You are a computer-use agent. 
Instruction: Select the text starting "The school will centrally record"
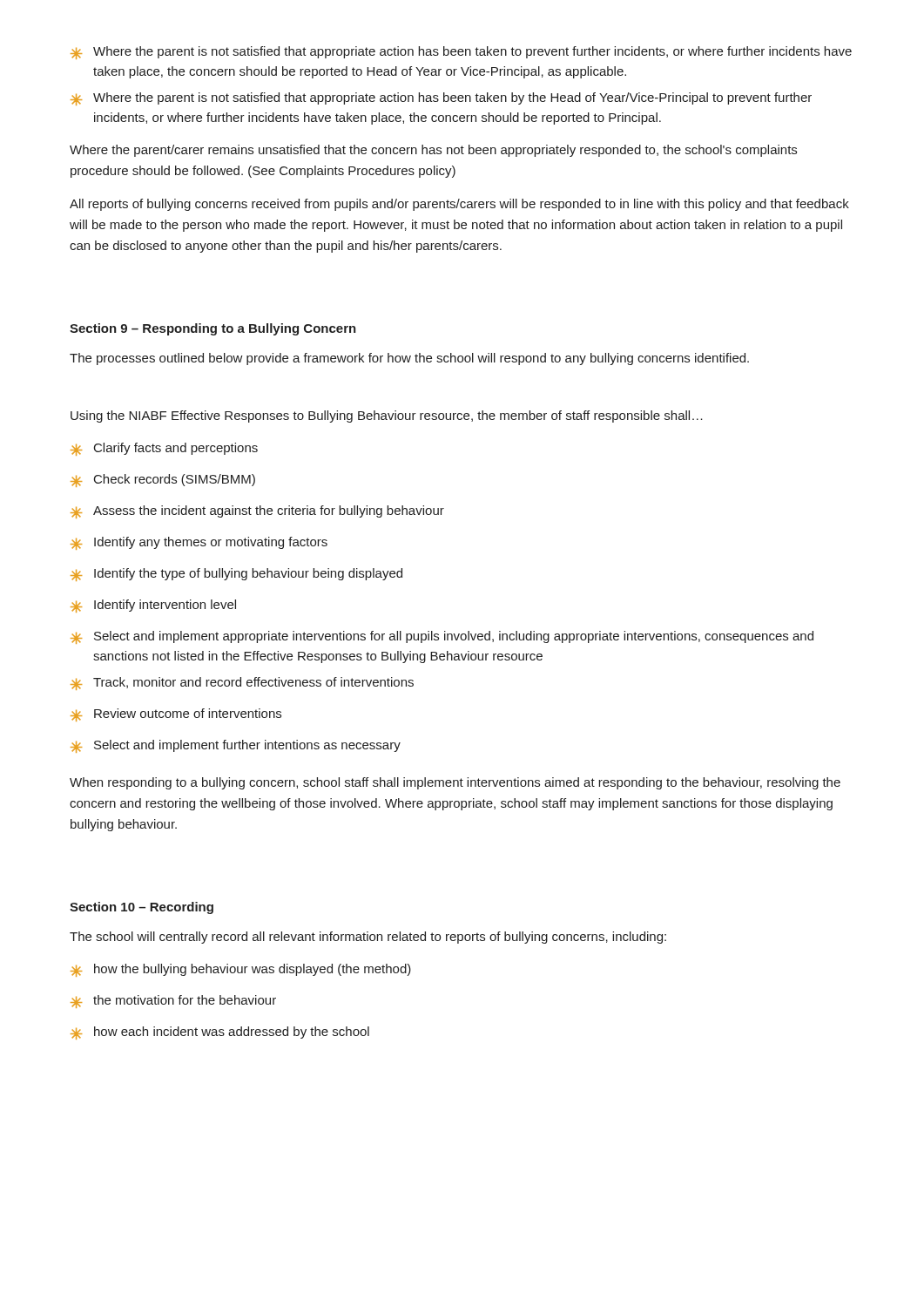(368, 936)
